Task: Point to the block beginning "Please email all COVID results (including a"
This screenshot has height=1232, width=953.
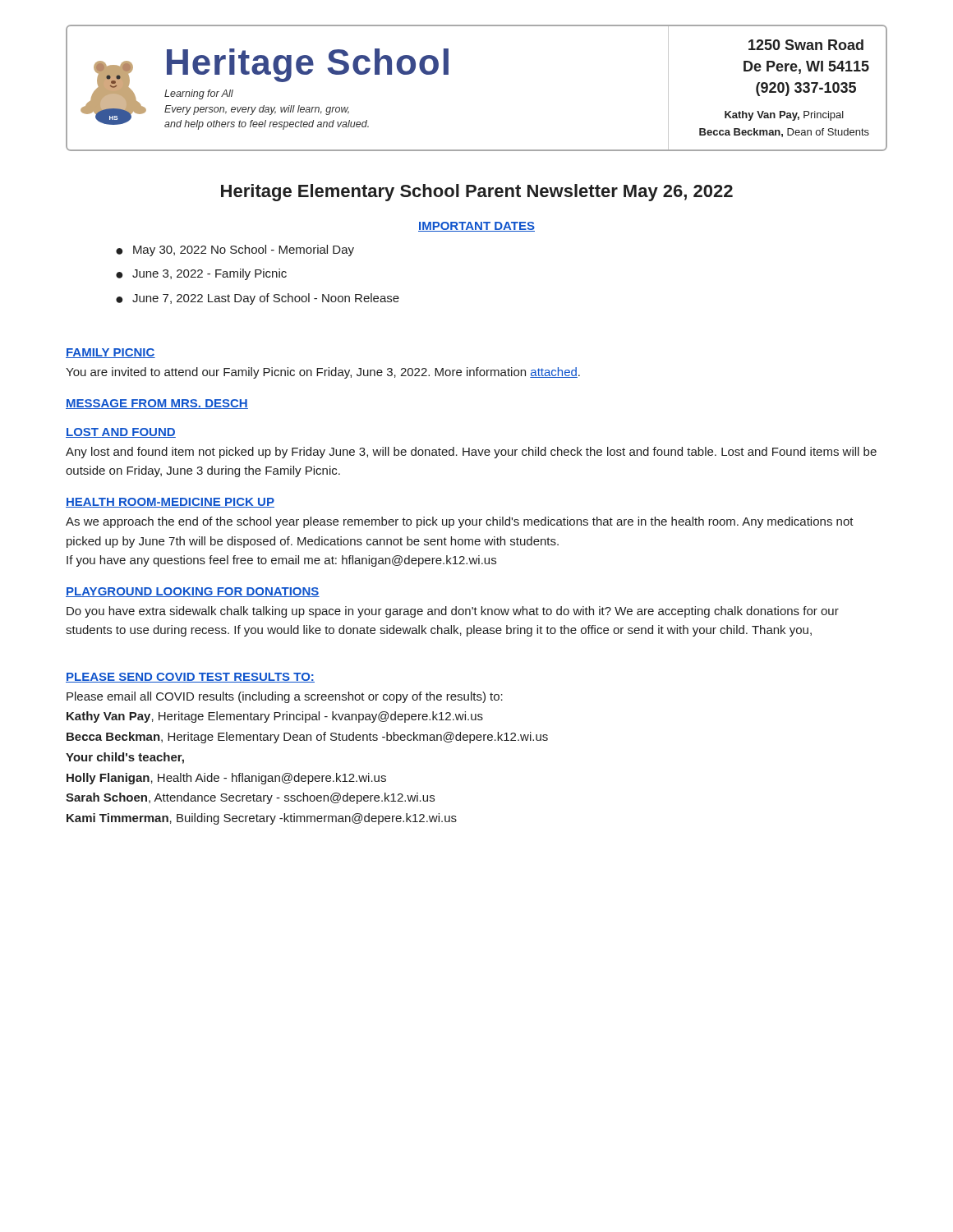Action: pos(285,697)
